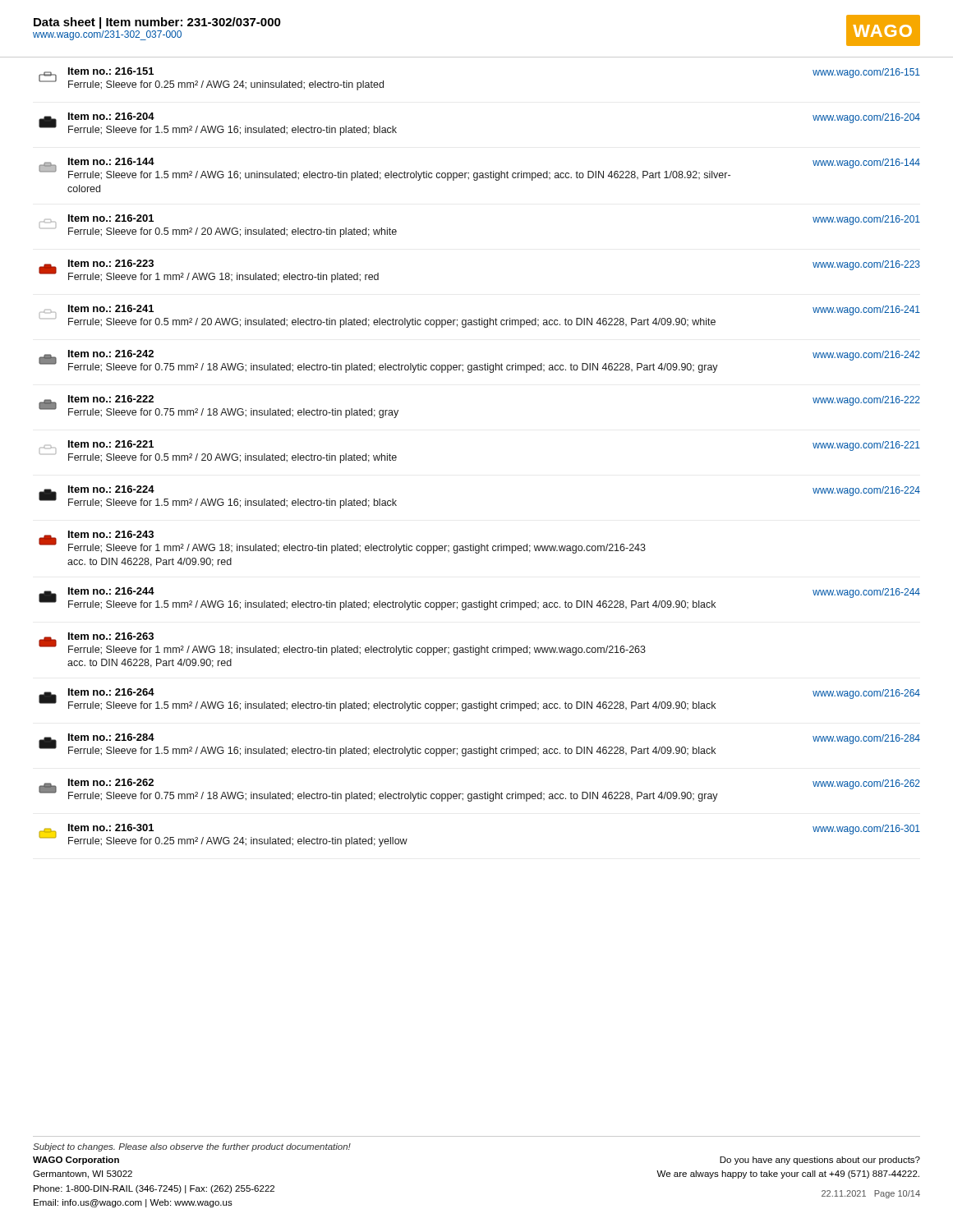This screenshot has height=1232, width=953.
Task: Navigate to the passage starting "Item no.: 216-242 Ferrule;"
Action: (476, 361)
